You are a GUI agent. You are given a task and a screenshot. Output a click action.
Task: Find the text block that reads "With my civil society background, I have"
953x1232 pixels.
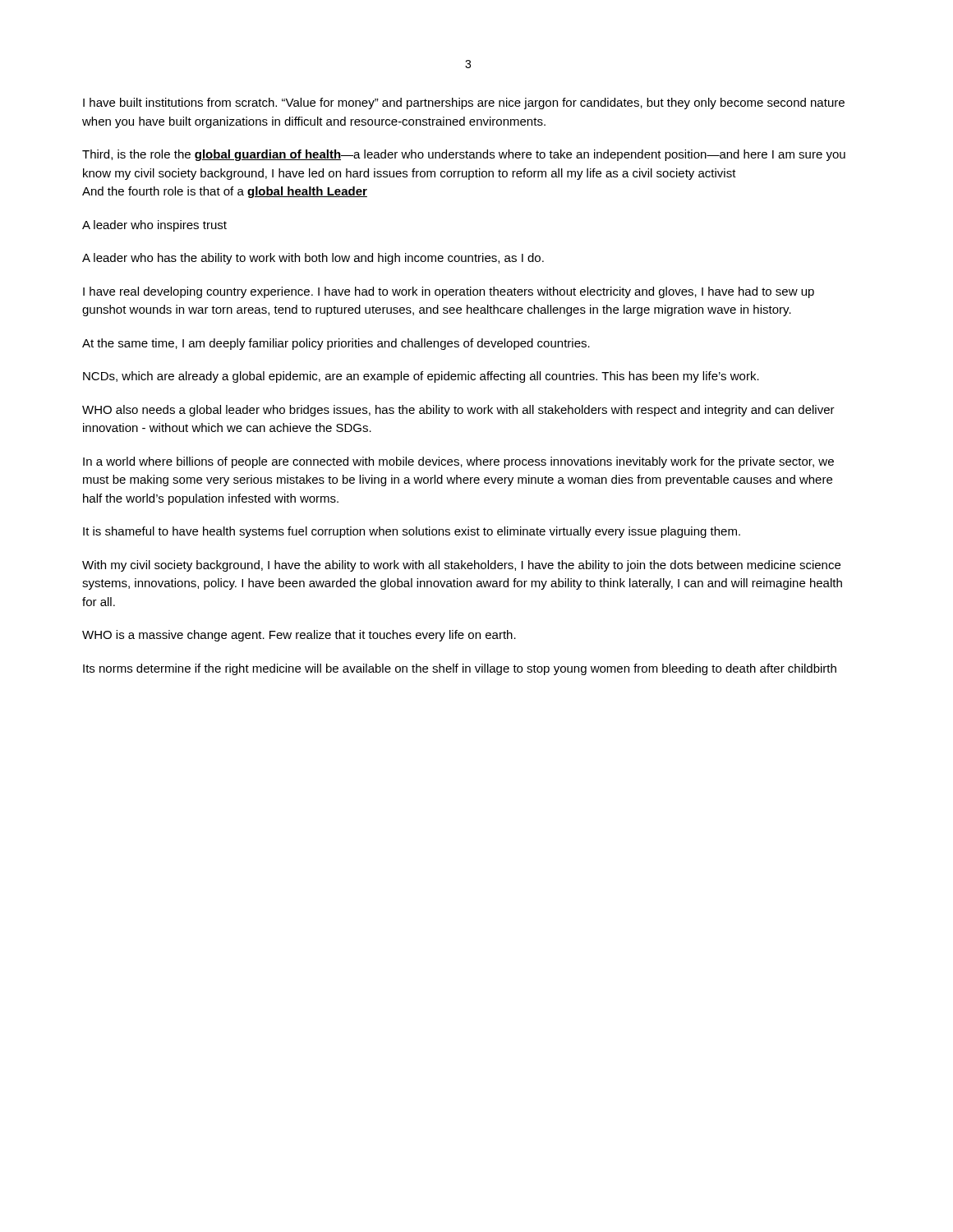click(x=462, y=583)
